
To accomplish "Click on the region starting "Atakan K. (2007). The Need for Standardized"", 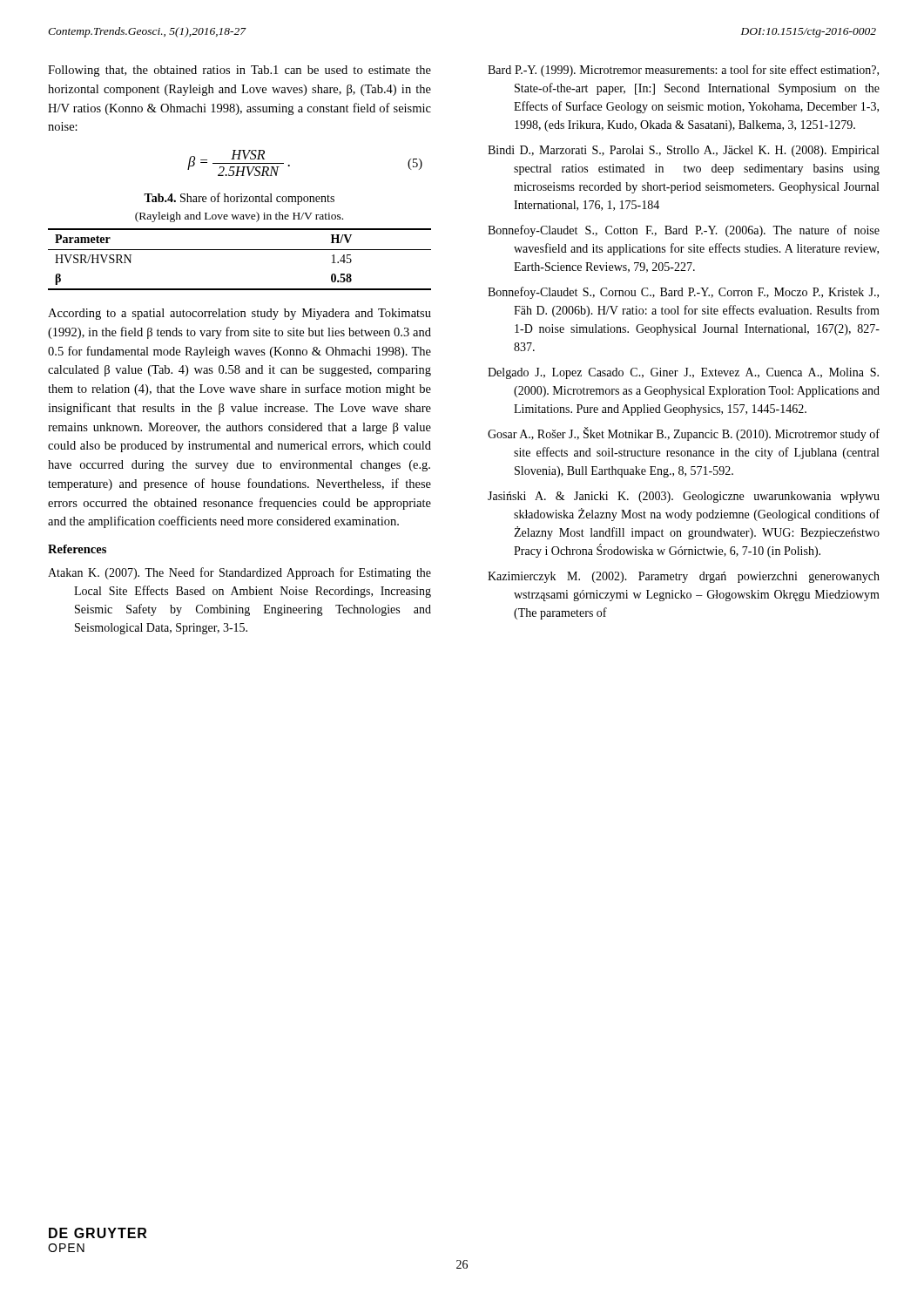I will 239,600.
